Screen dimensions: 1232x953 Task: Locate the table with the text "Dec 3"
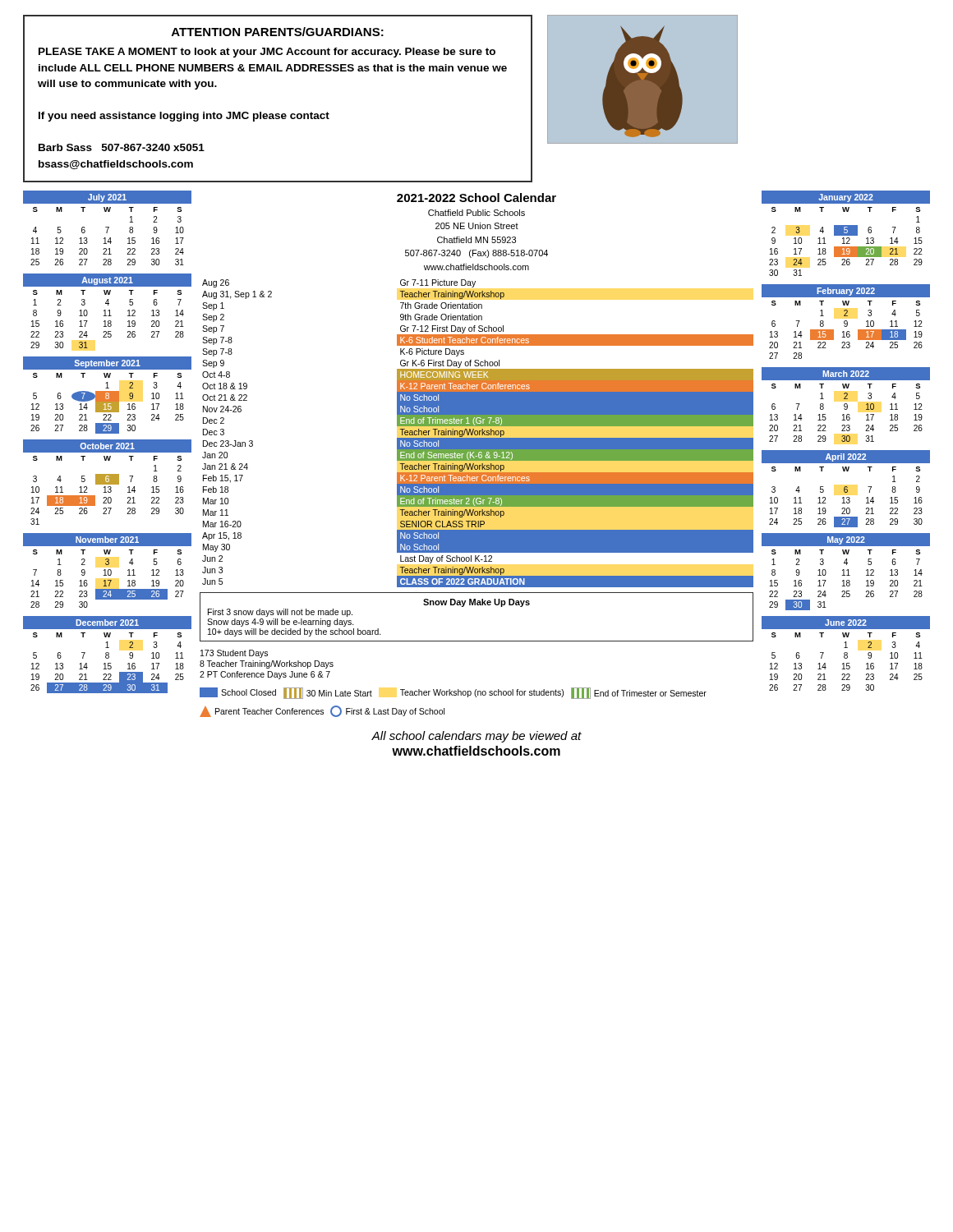pos(476,432)
